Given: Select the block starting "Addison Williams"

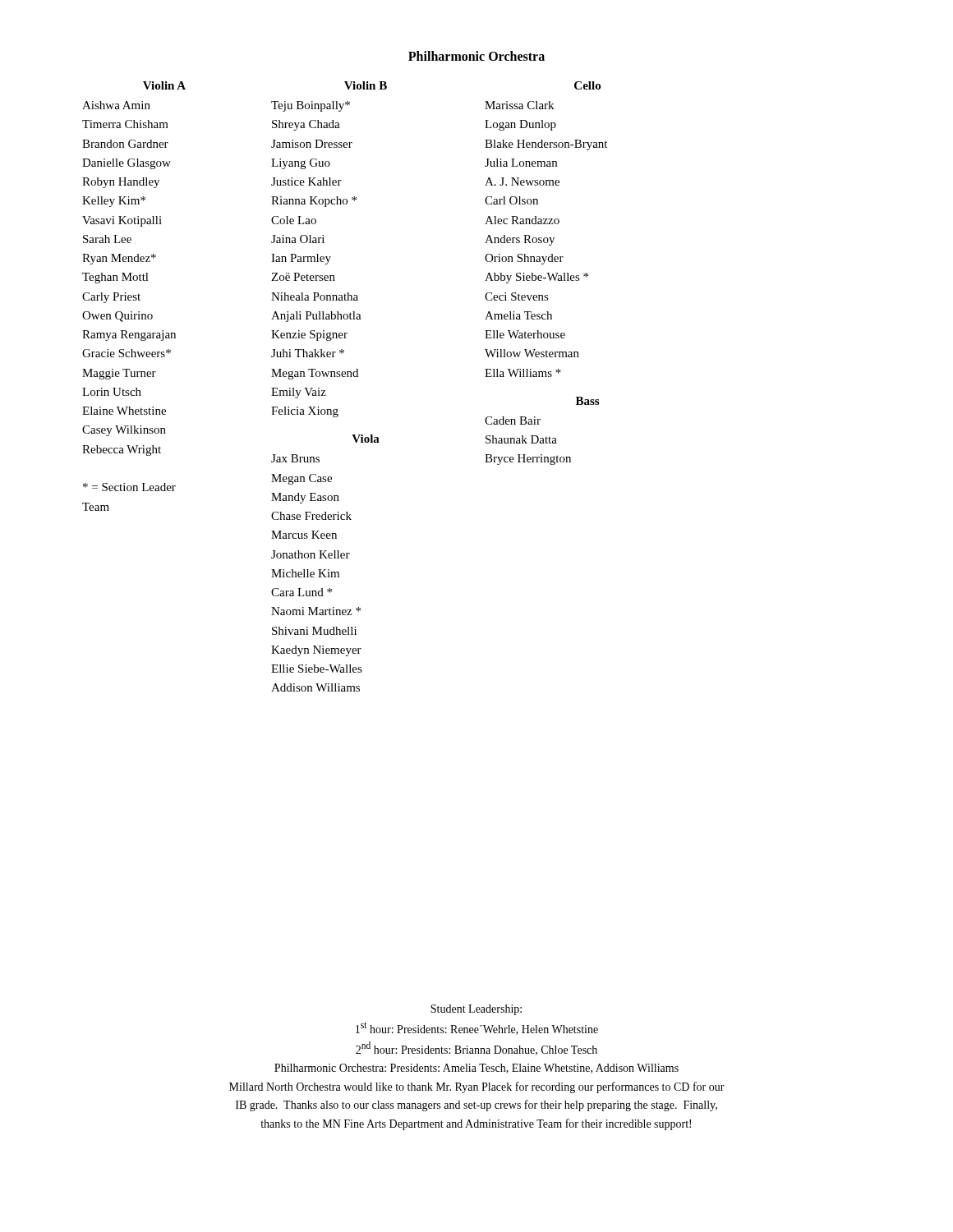Looking at the screenshot, I should (316, 688).
